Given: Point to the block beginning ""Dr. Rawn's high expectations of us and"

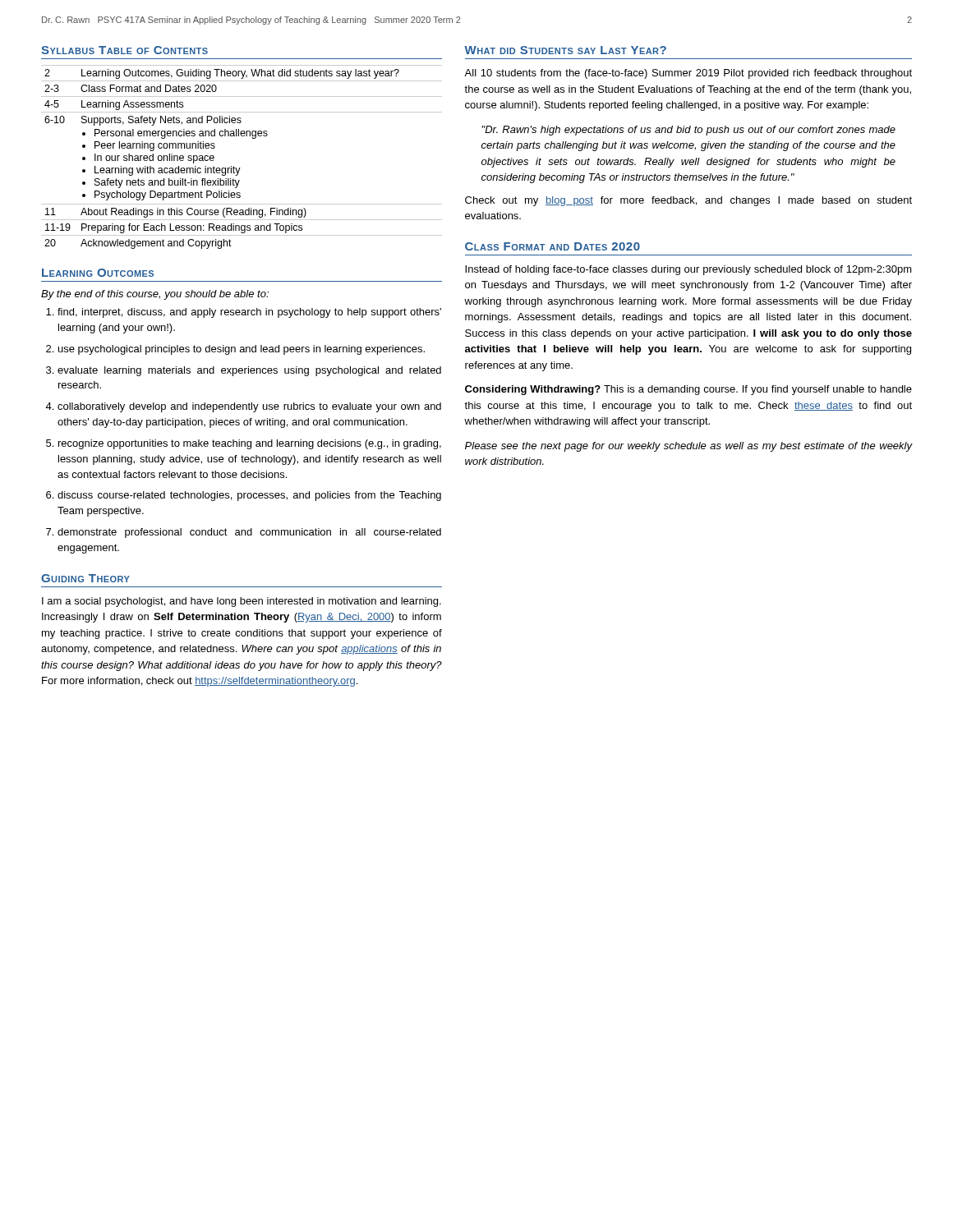Looking at the screenshot, I should (688, 153).
